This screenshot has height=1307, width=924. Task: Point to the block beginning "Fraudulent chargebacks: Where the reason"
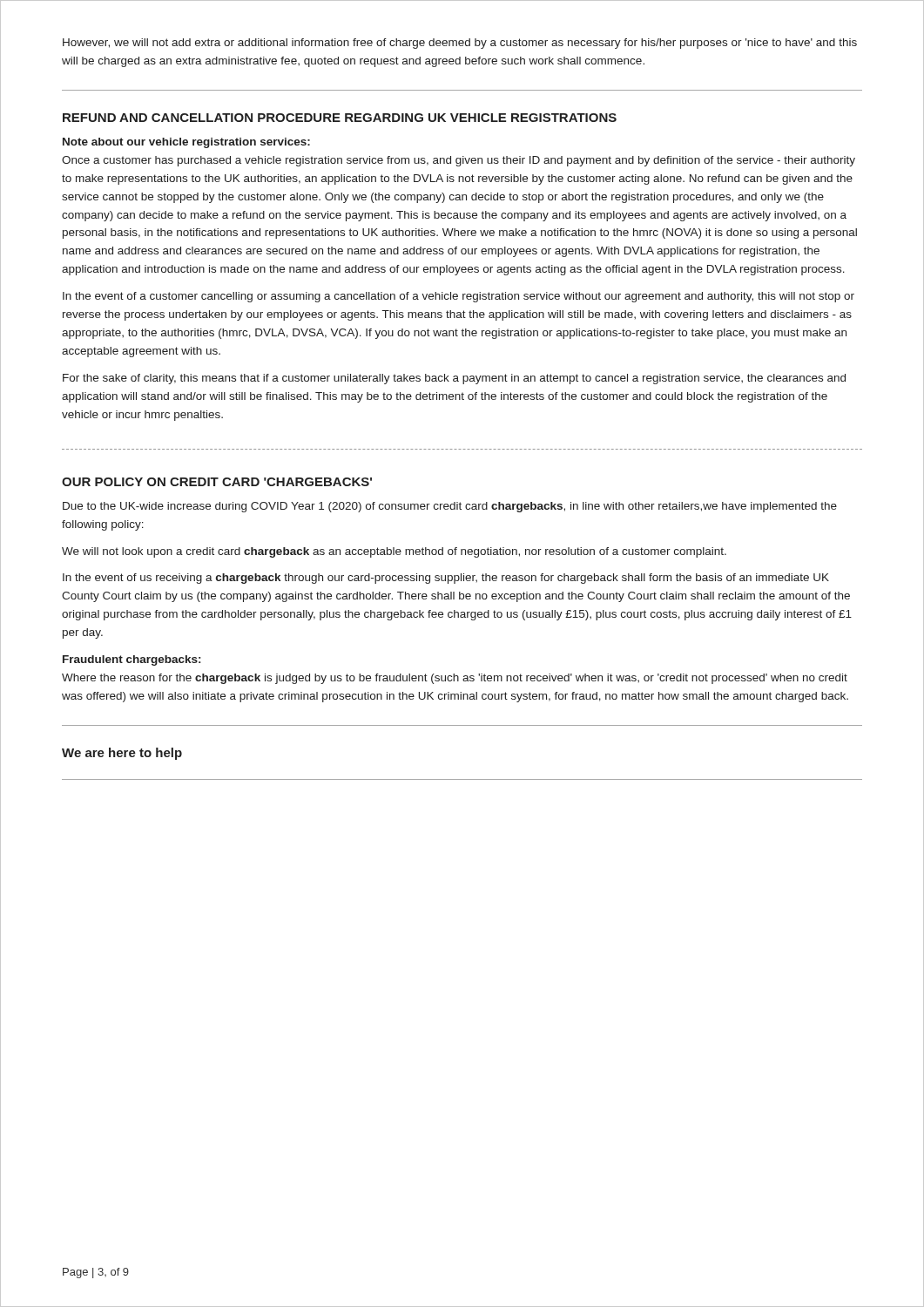[x=455, y=677]
